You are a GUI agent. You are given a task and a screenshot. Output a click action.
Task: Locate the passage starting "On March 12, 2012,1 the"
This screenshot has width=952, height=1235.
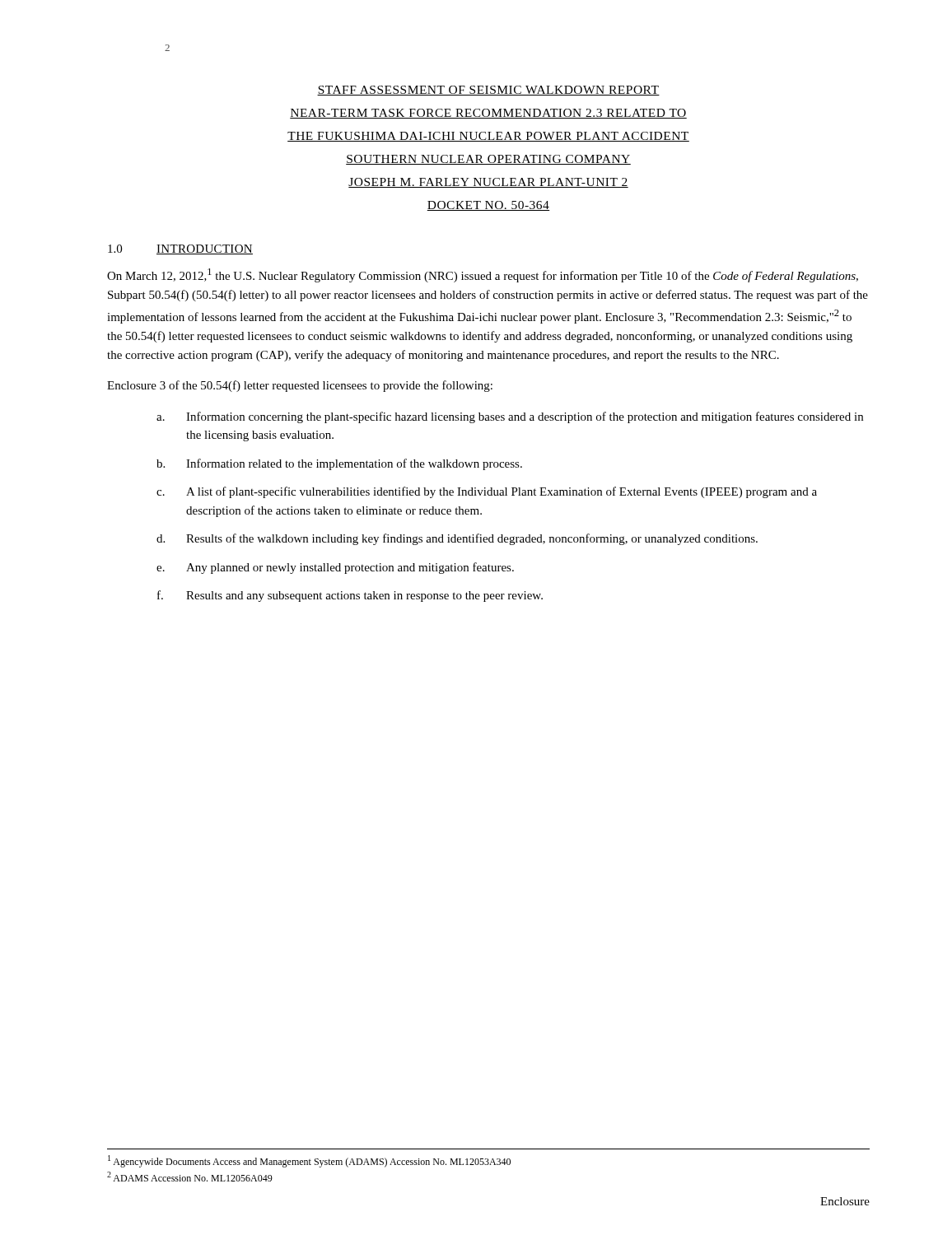pos(488,314)
